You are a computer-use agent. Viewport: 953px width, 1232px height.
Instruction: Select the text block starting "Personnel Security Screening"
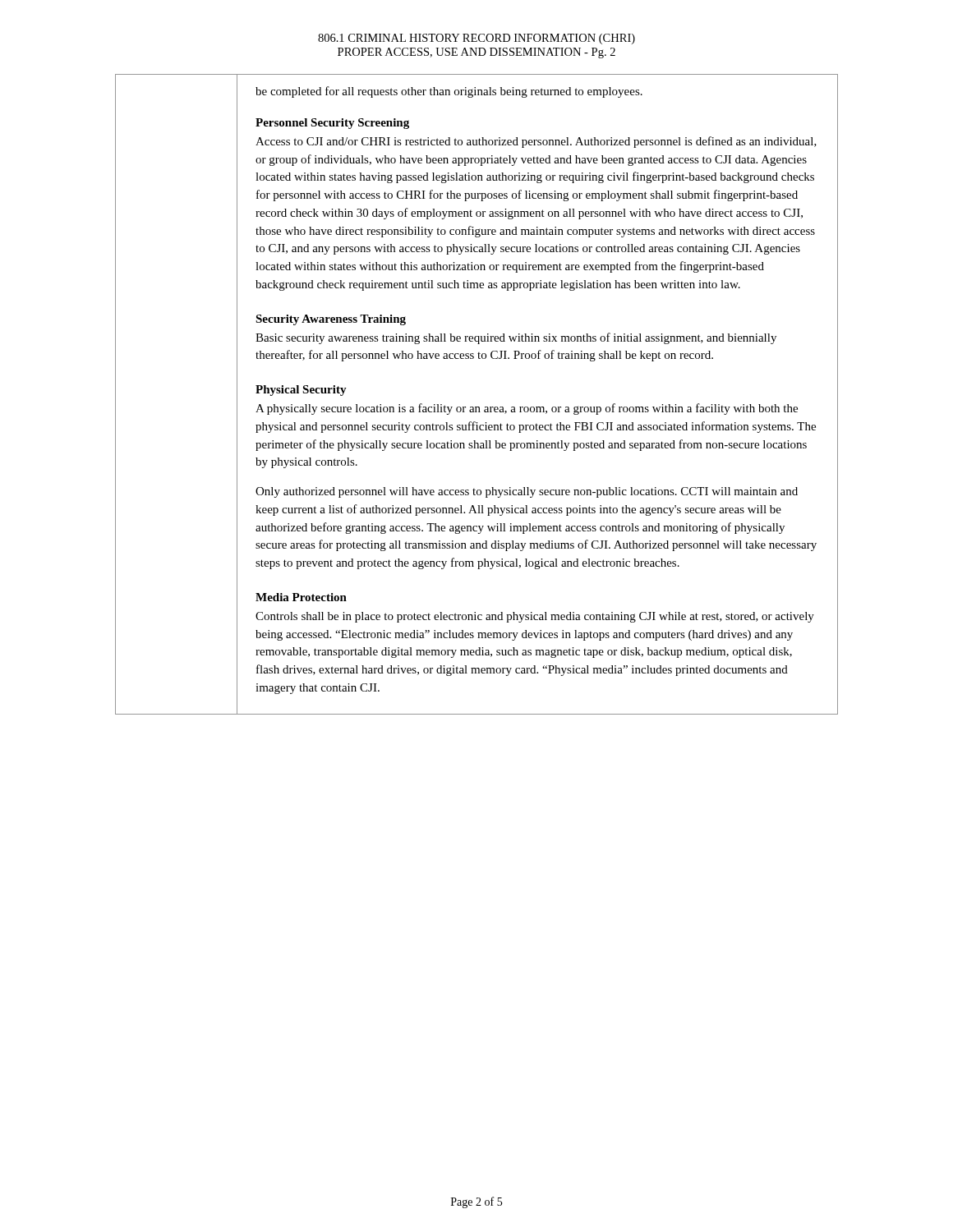[332, 122]
